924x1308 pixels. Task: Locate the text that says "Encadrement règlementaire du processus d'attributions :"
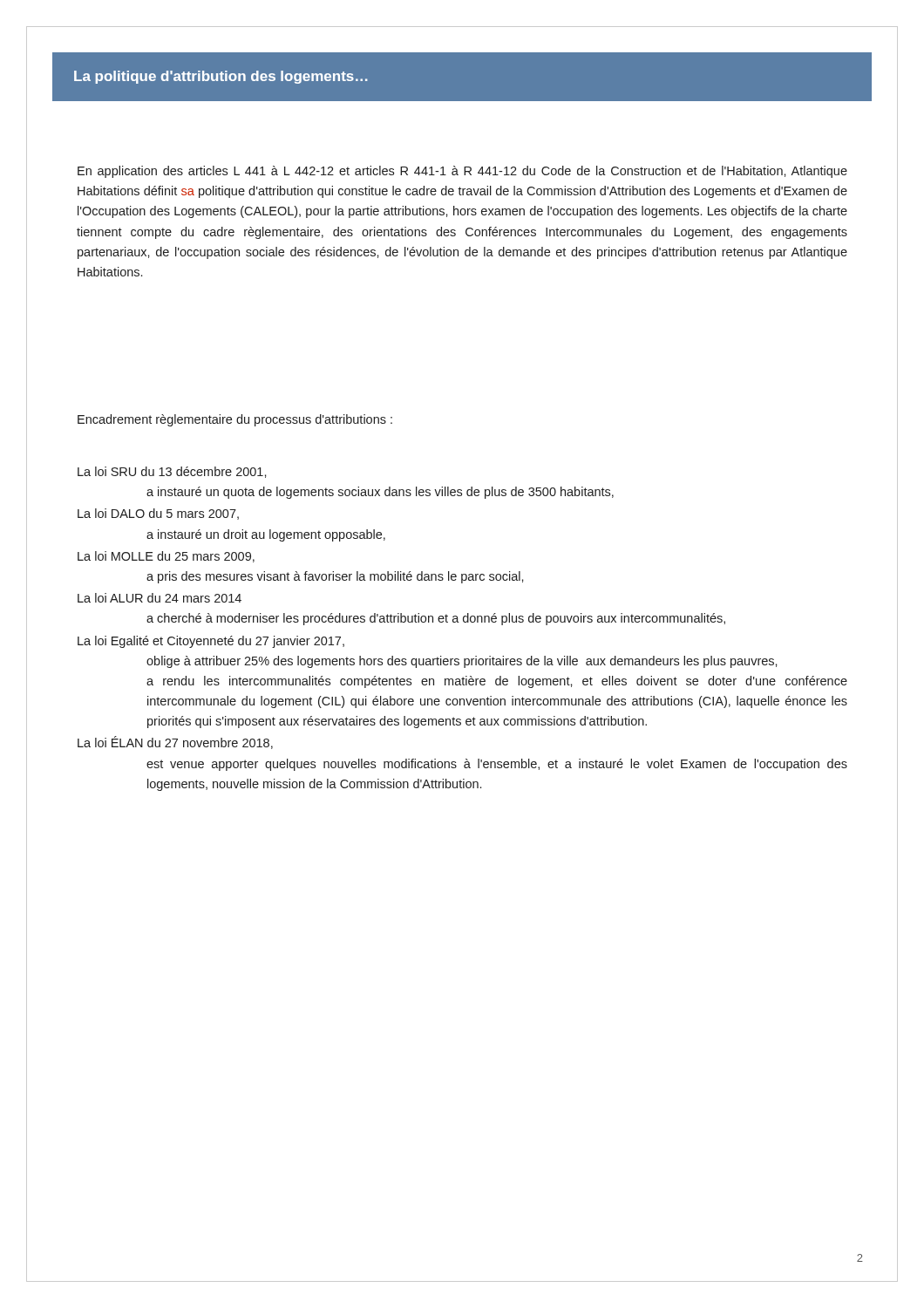click(x=235, y=419)
